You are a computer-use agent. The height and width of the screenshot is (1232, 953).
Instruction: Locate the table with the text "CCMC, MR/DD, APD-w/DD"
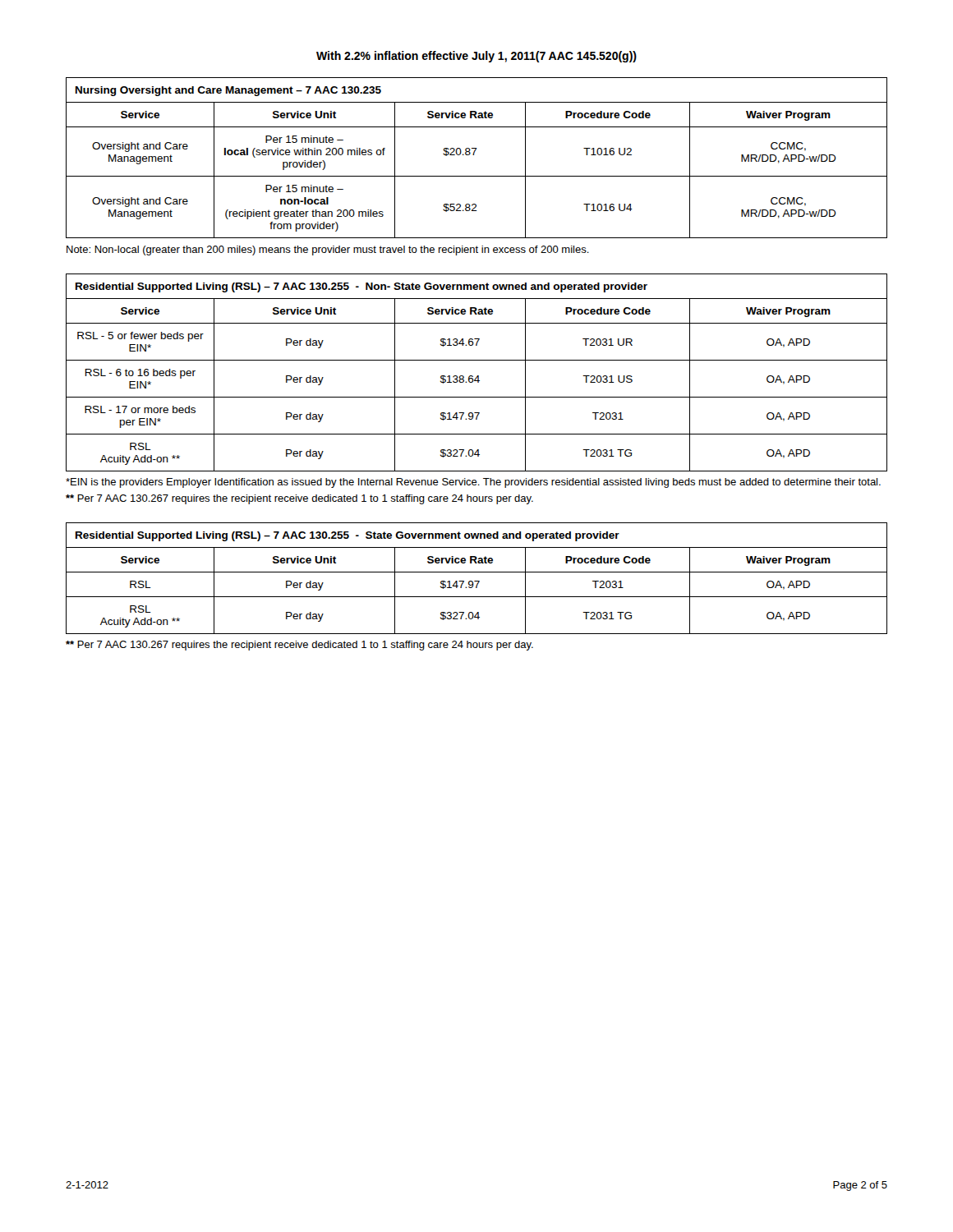point(476,158)
